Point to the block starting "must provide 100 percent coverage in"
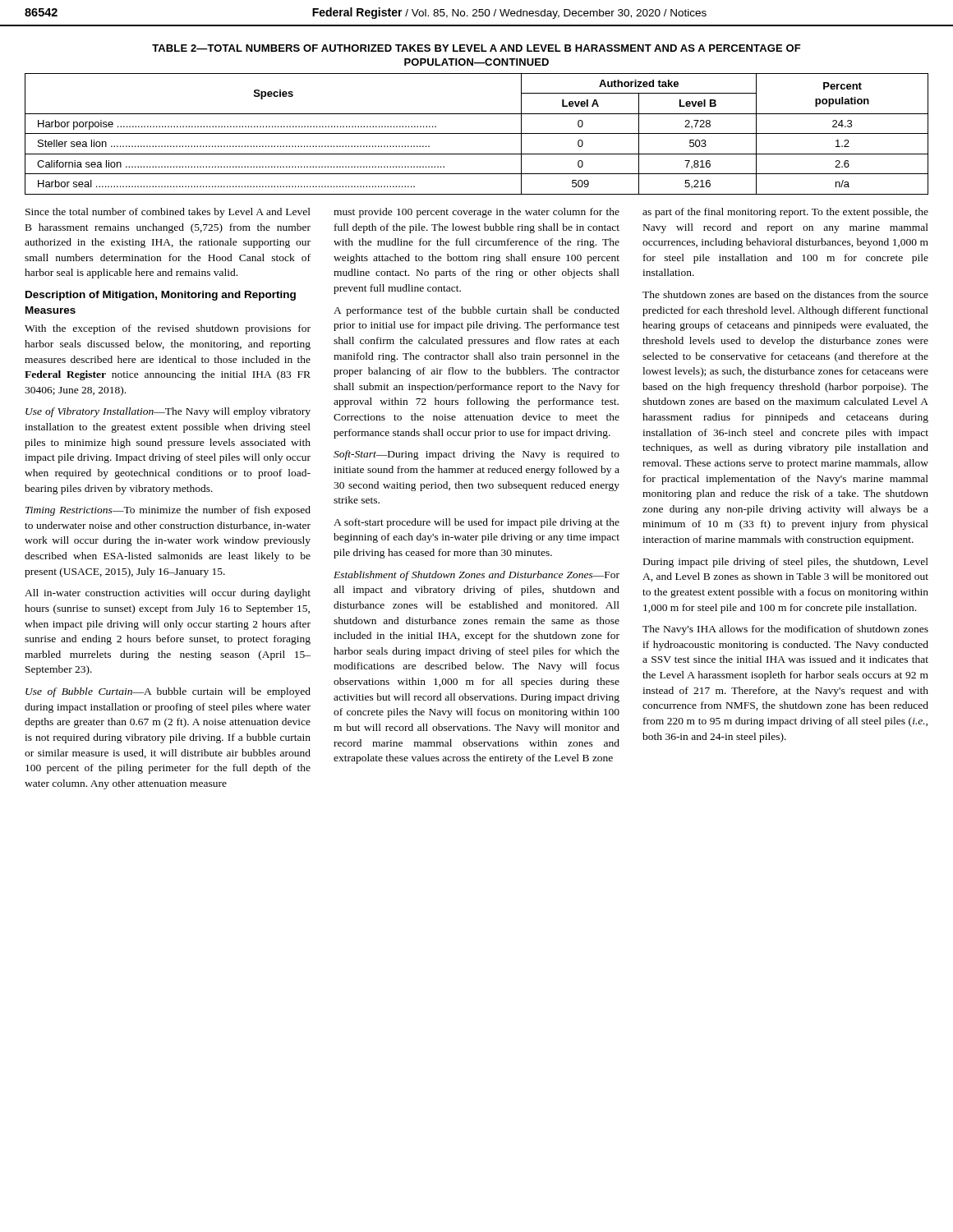This screenshot has height=1232, width=953. [x=476, y=485]
